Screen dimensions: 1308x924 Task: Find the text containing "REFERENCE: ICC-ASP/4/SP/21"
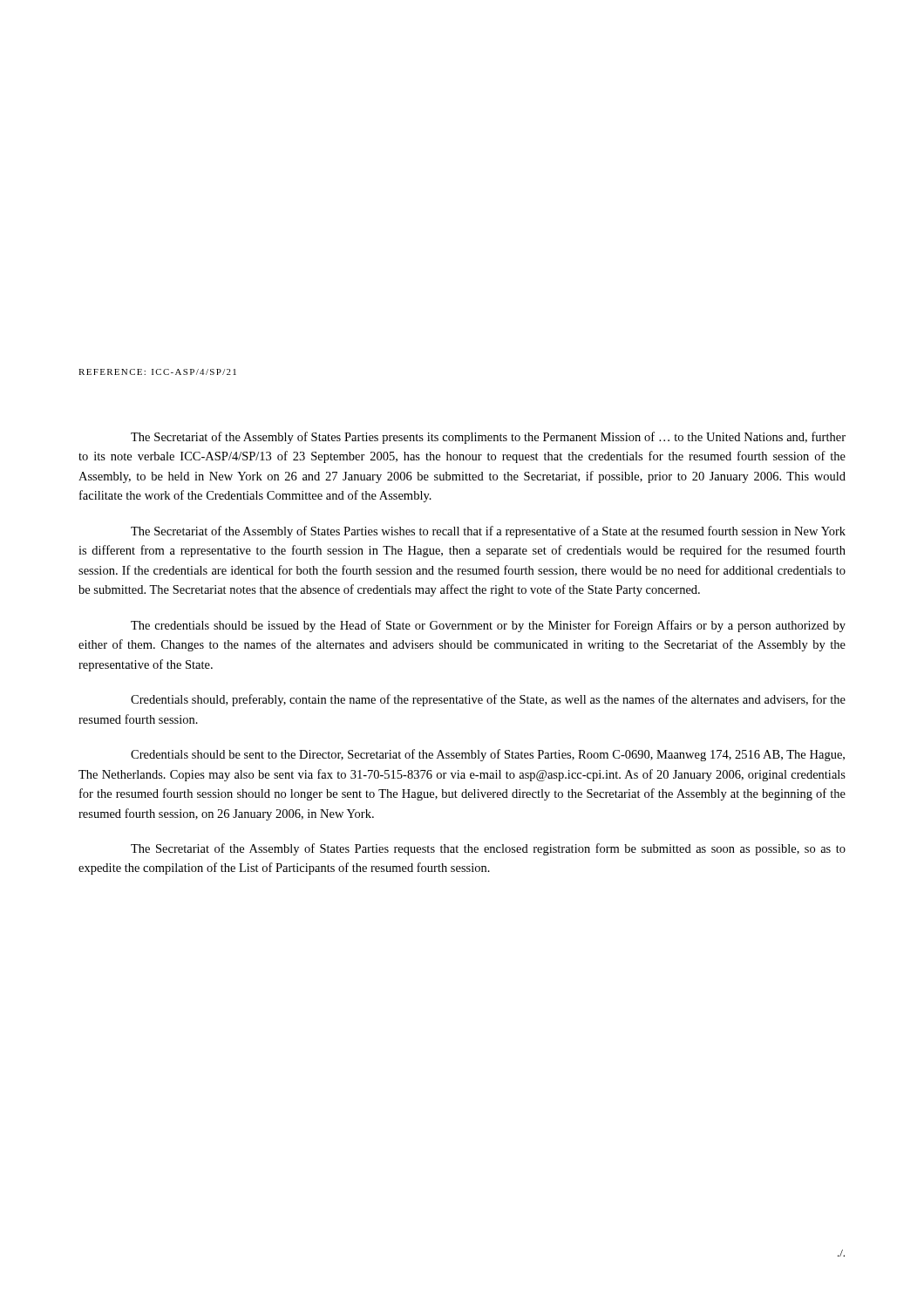pyautogui.click(x=158, y=371)
